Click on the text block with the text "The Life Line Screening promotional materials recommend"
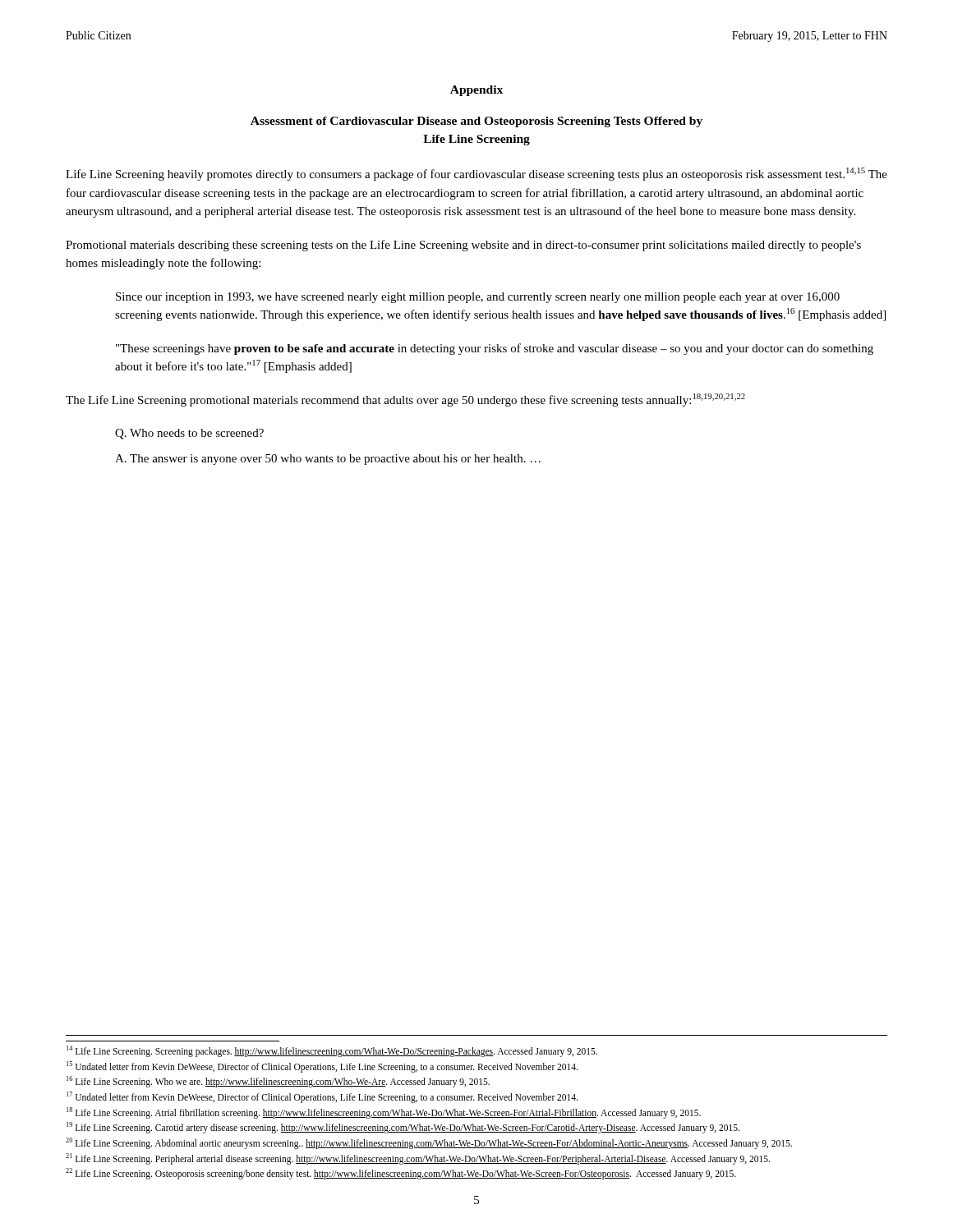The height and width of the screenshot is (1232, 953). (x=406, y=399)
